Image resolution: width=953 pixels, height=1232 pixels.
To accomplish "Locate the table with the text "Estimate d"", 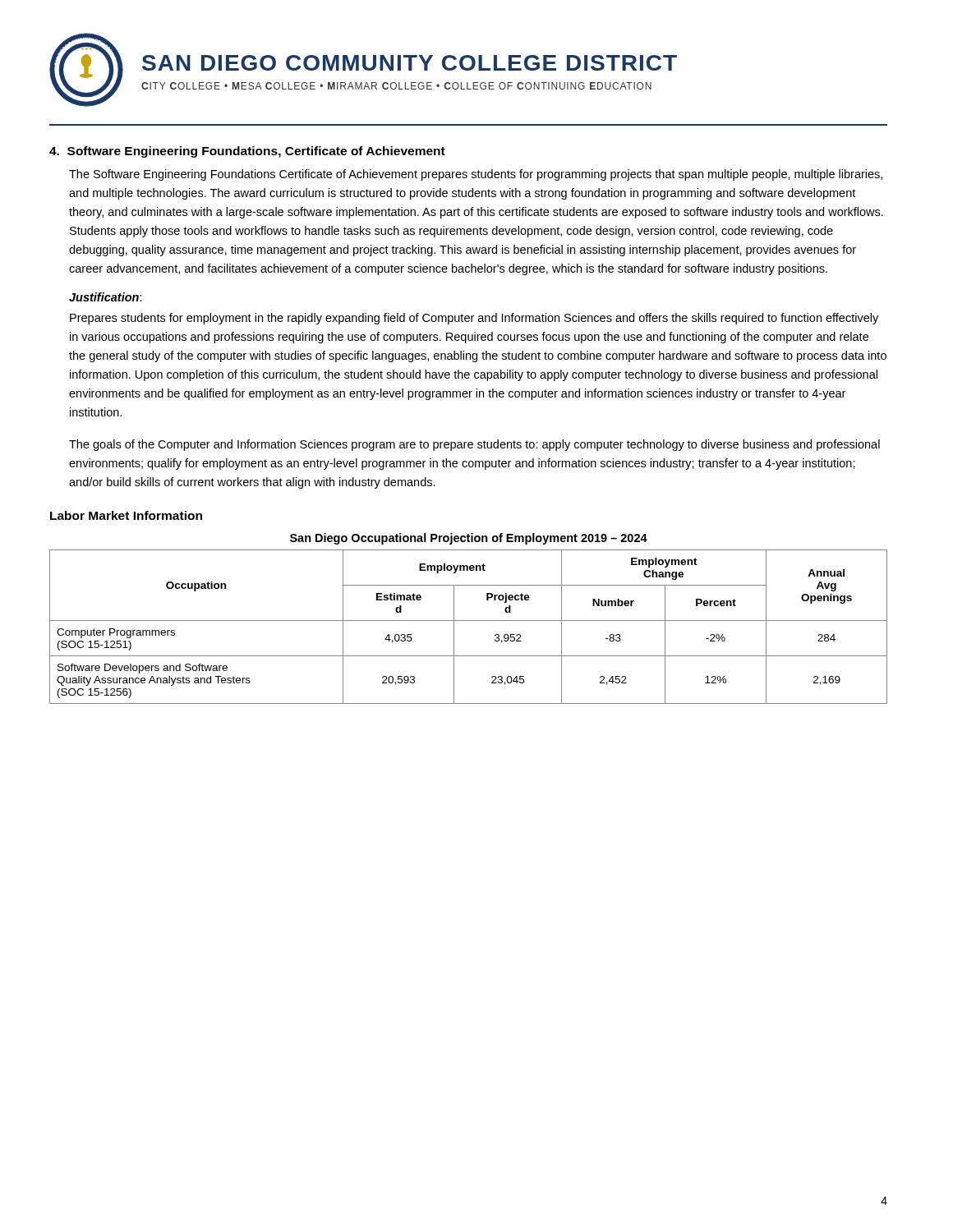I will tap(468, 626).
